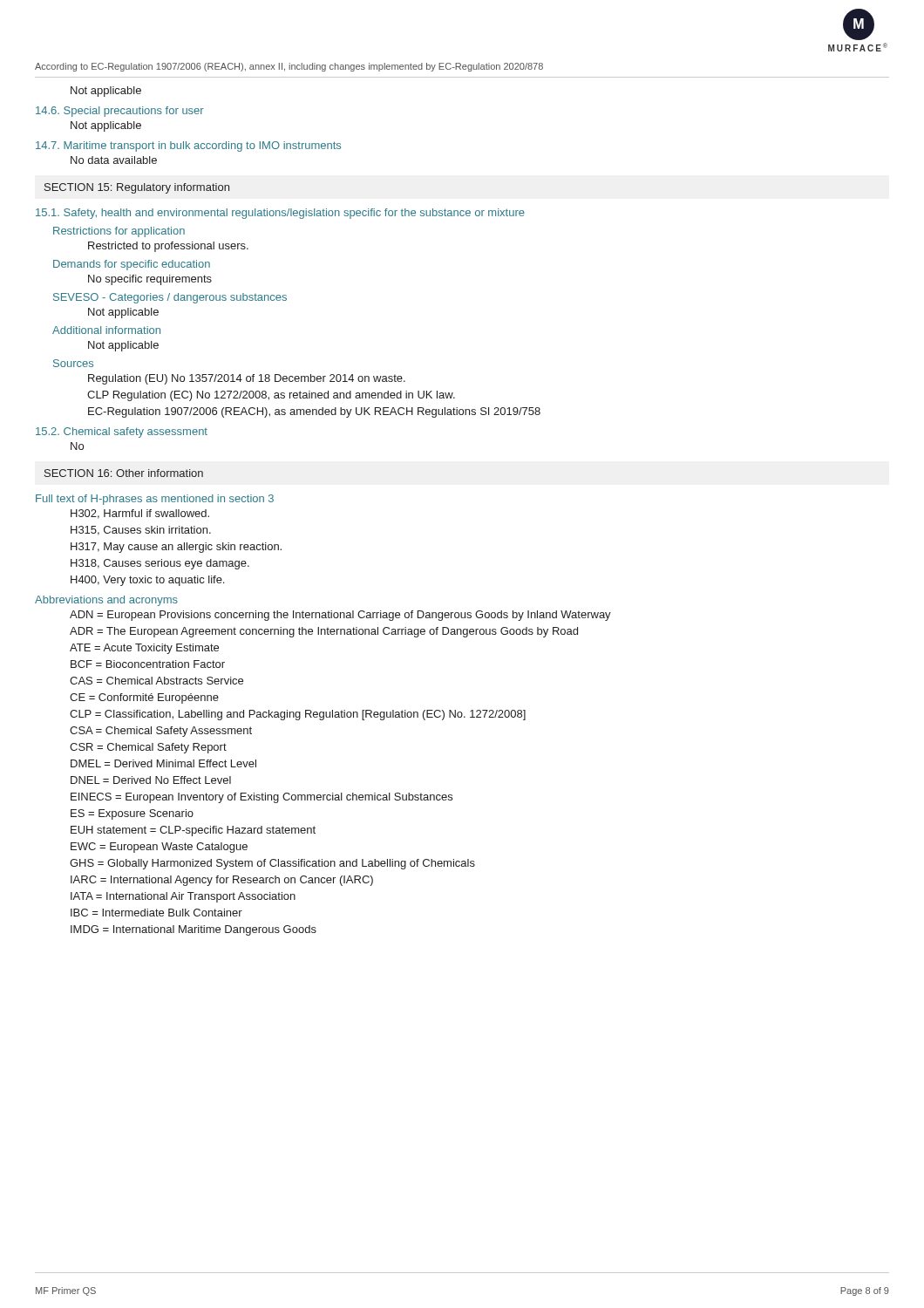
Task: Locate the block of text that opens with "H302, Harmful if"
Action: pos(140,513)
